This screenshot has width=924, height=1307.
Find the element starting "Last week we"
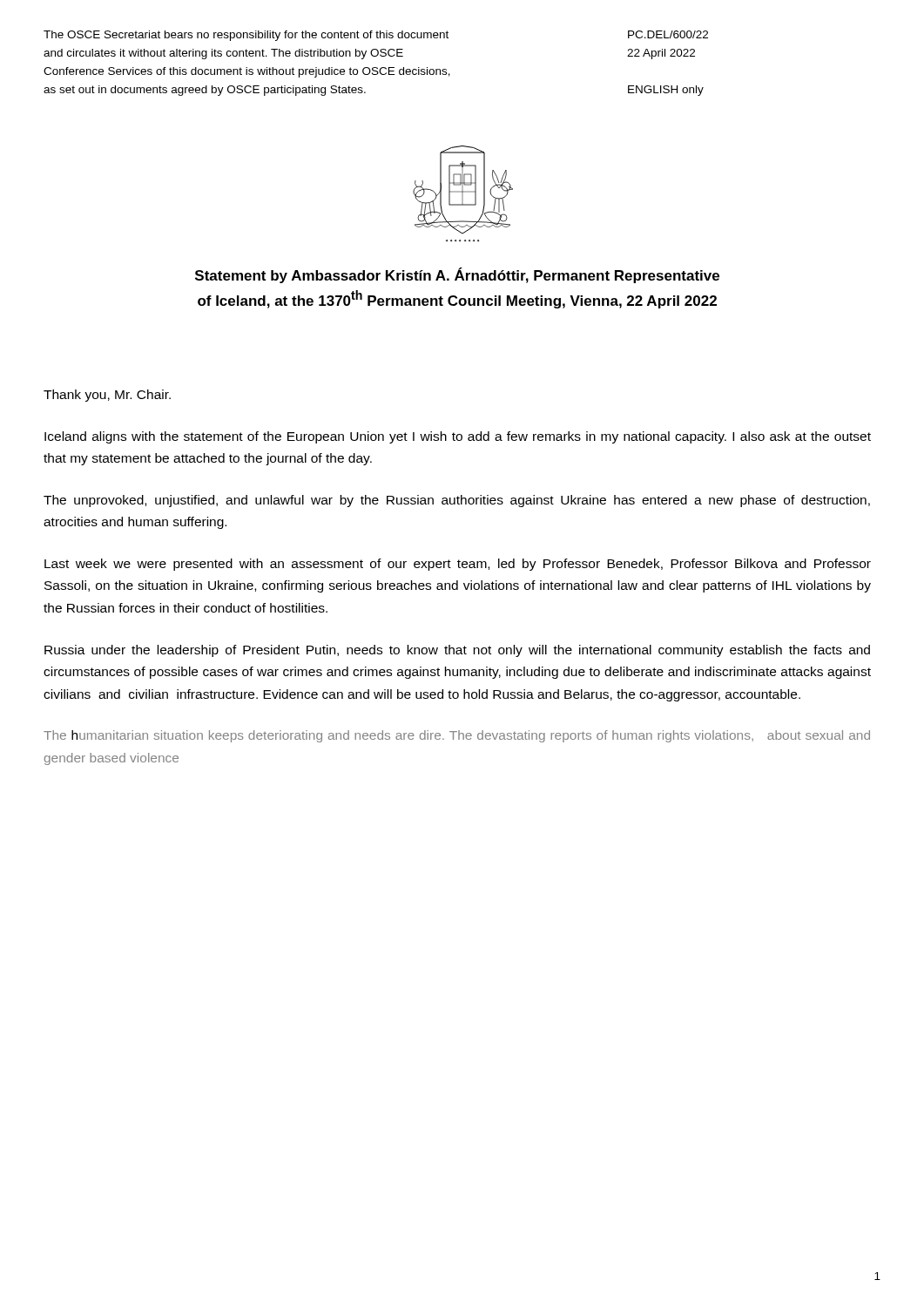(457, 585)
